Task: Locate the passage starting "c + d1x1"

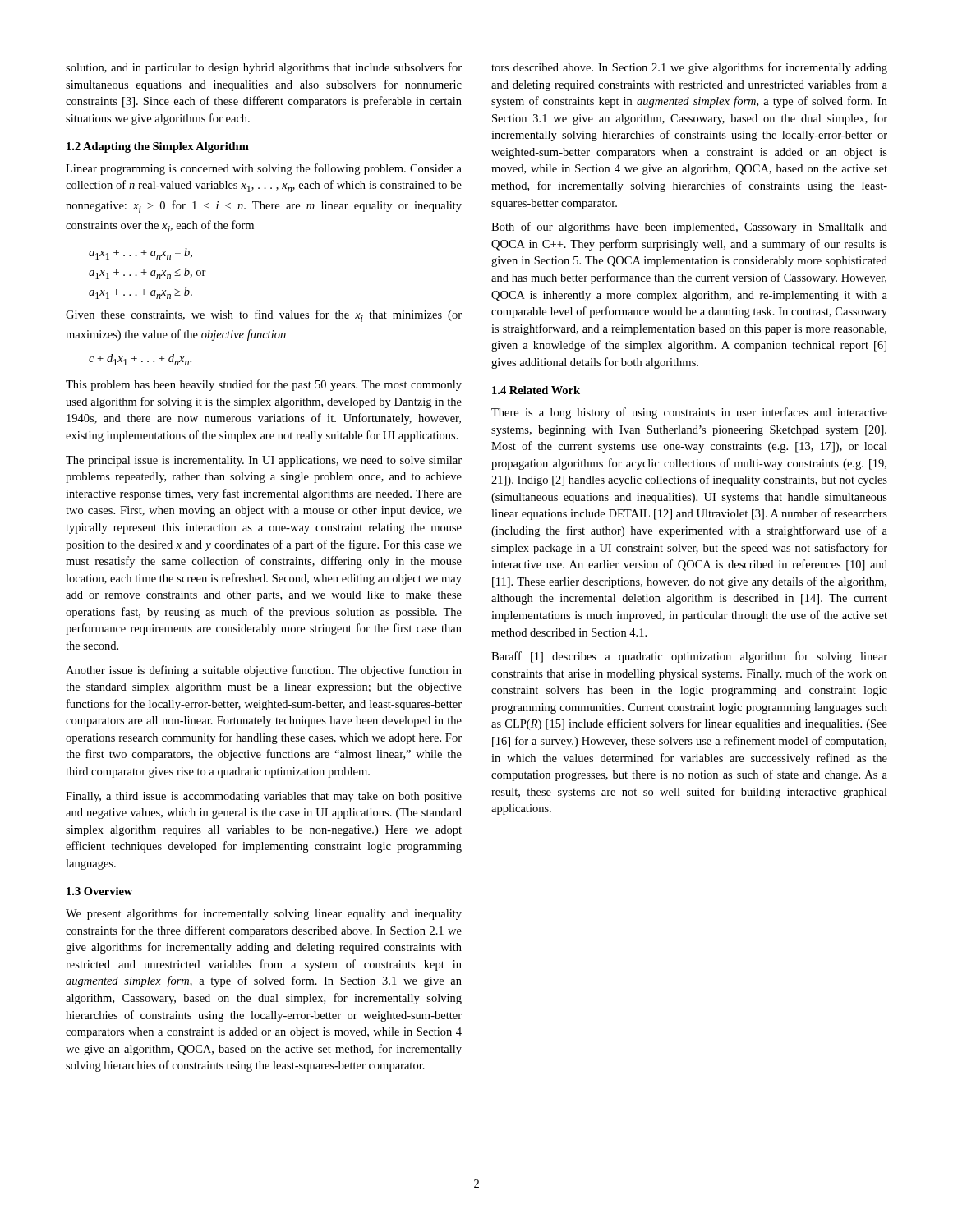Action: pyautogui.click(x=141, y=360)
